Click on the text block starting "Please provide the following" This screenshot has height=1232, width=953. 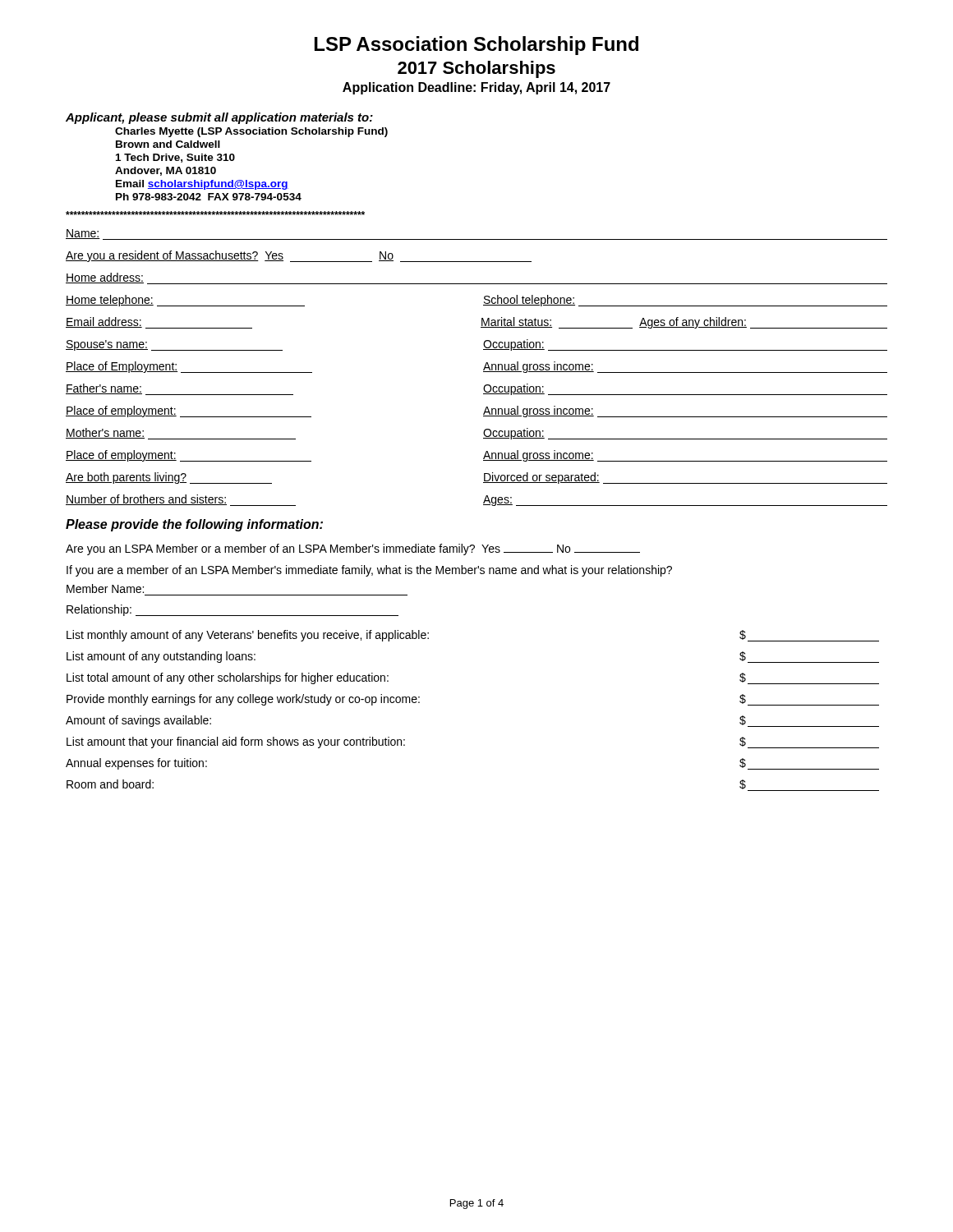pos(195,524)
